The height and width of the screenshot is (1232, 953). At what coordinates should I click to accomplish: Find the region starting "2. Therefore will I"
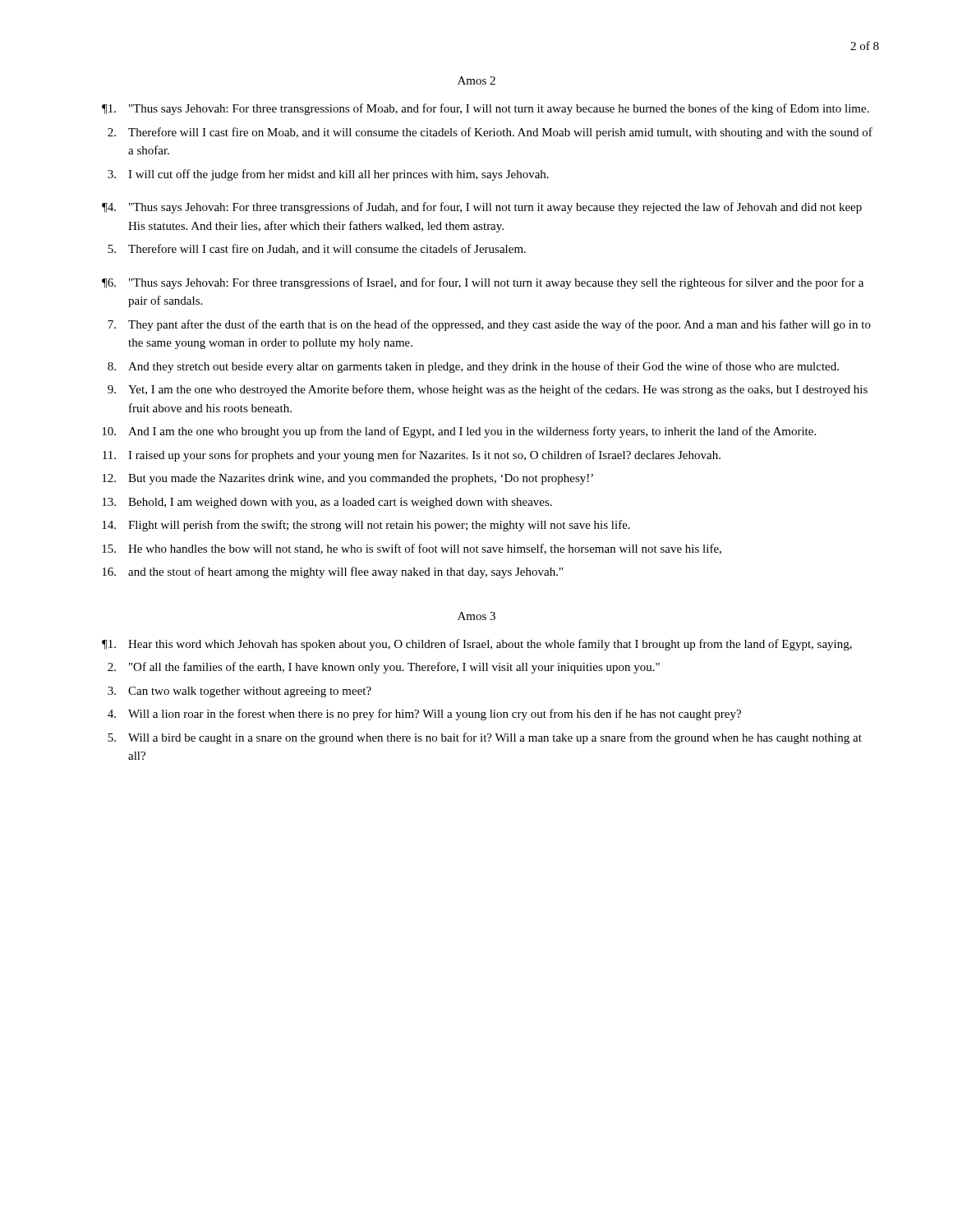(476, 141)
